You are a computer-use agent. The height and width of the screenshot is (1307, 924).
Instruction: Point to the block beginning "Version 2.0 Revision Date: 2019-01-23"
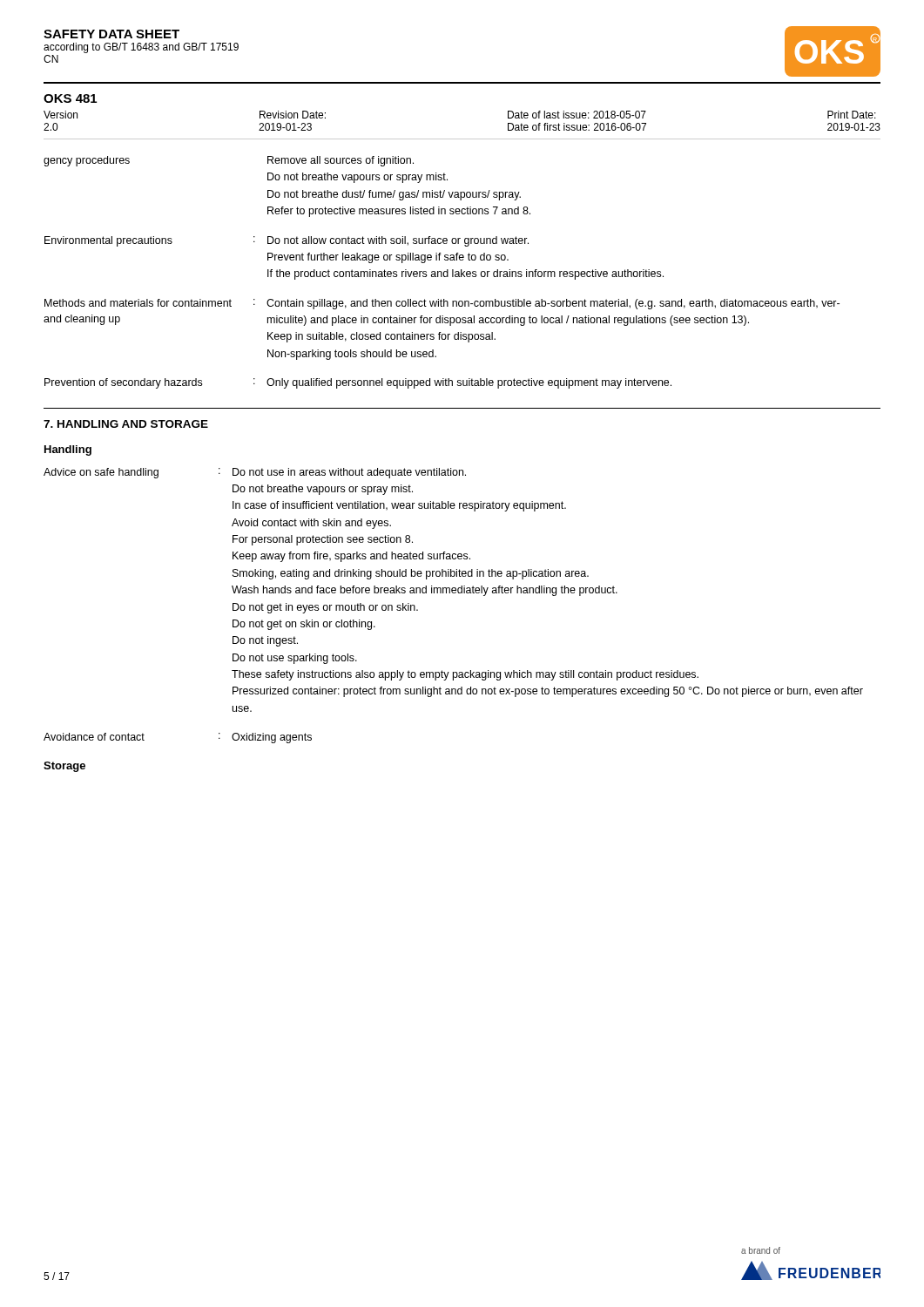[x=54, y=115]
